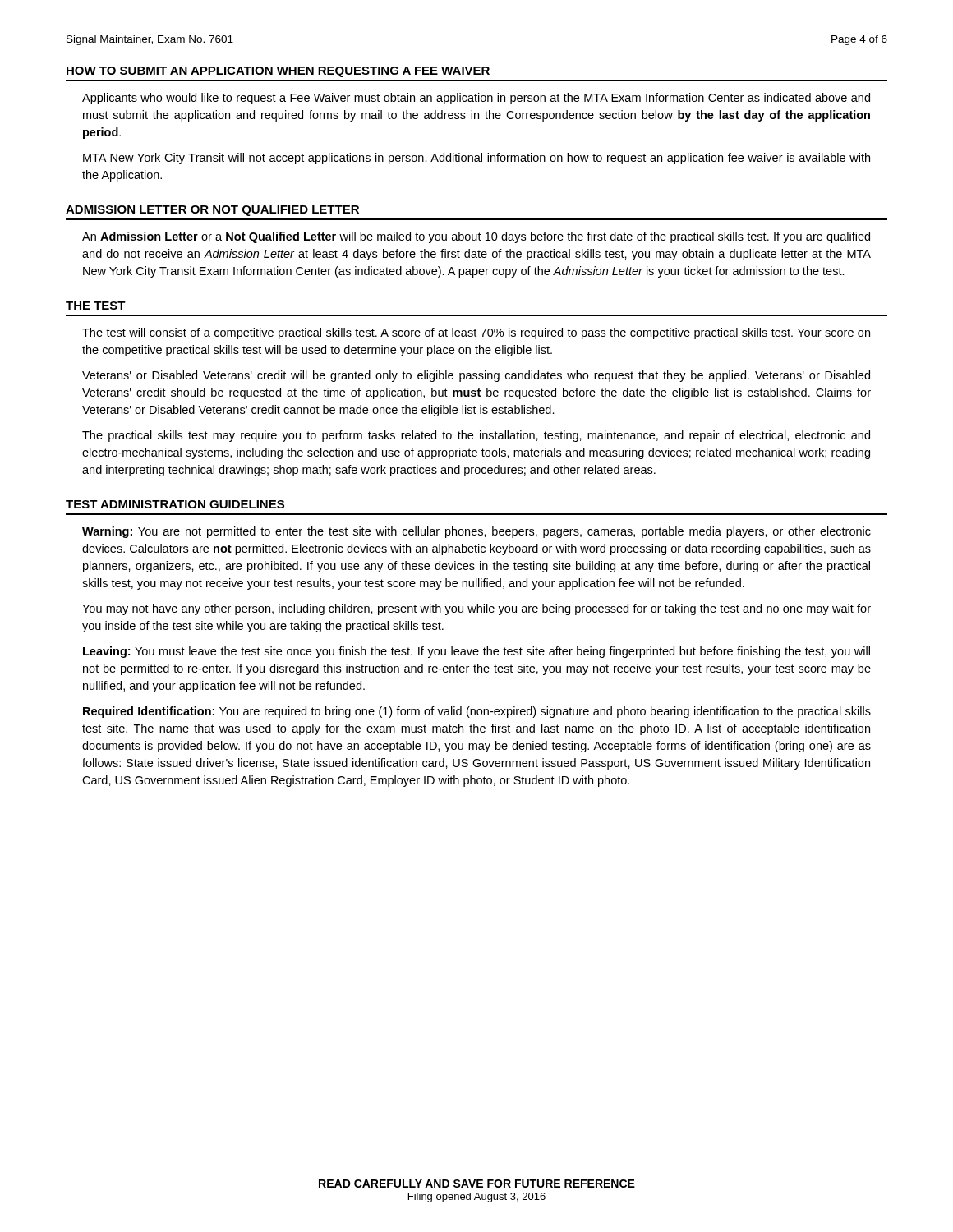
Task: Click on the text block with the text "An Admission Letter or a Not"
Action: pos(476,254)
